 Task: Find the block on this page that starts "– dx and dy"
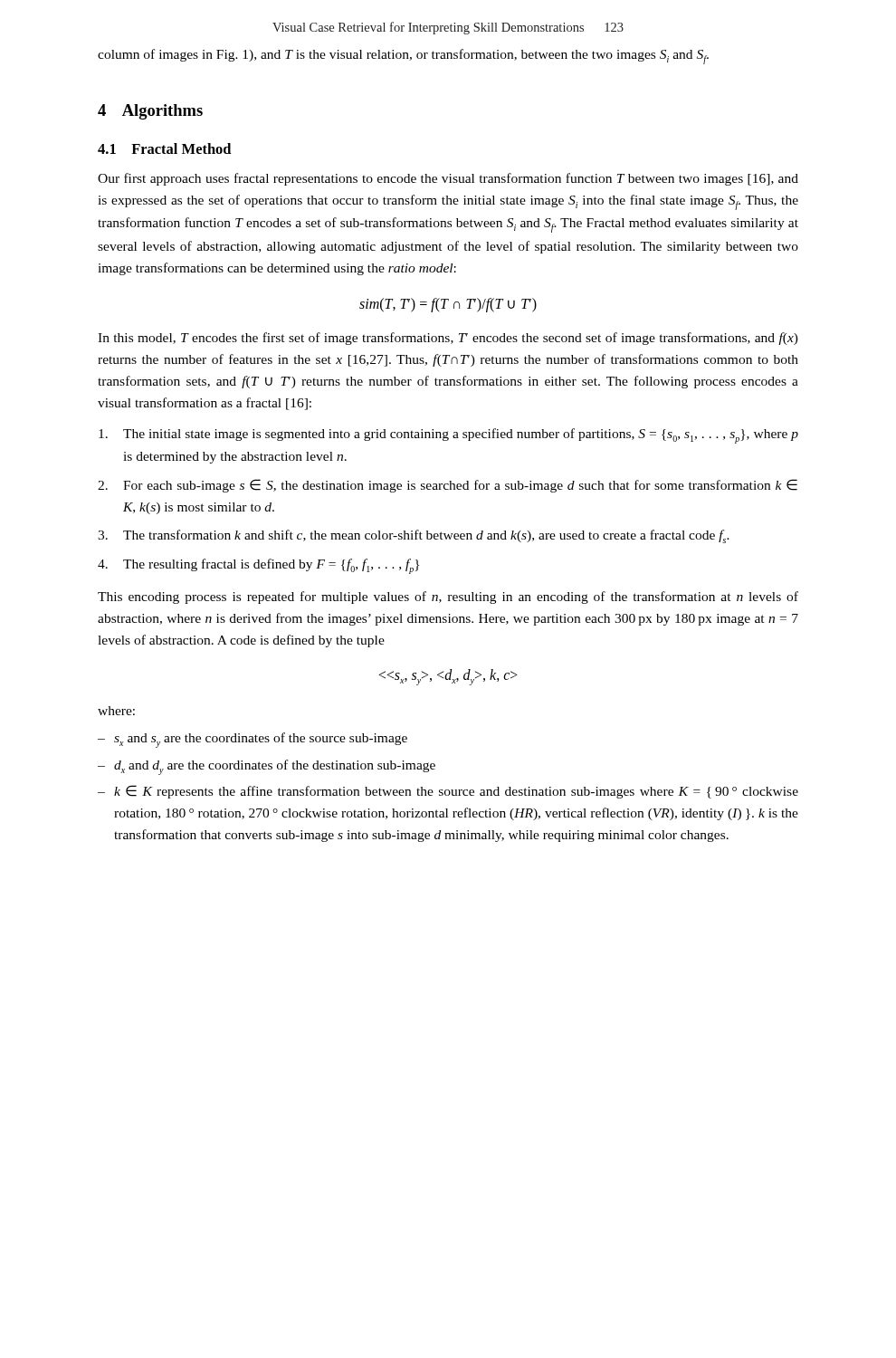(267, 767)
